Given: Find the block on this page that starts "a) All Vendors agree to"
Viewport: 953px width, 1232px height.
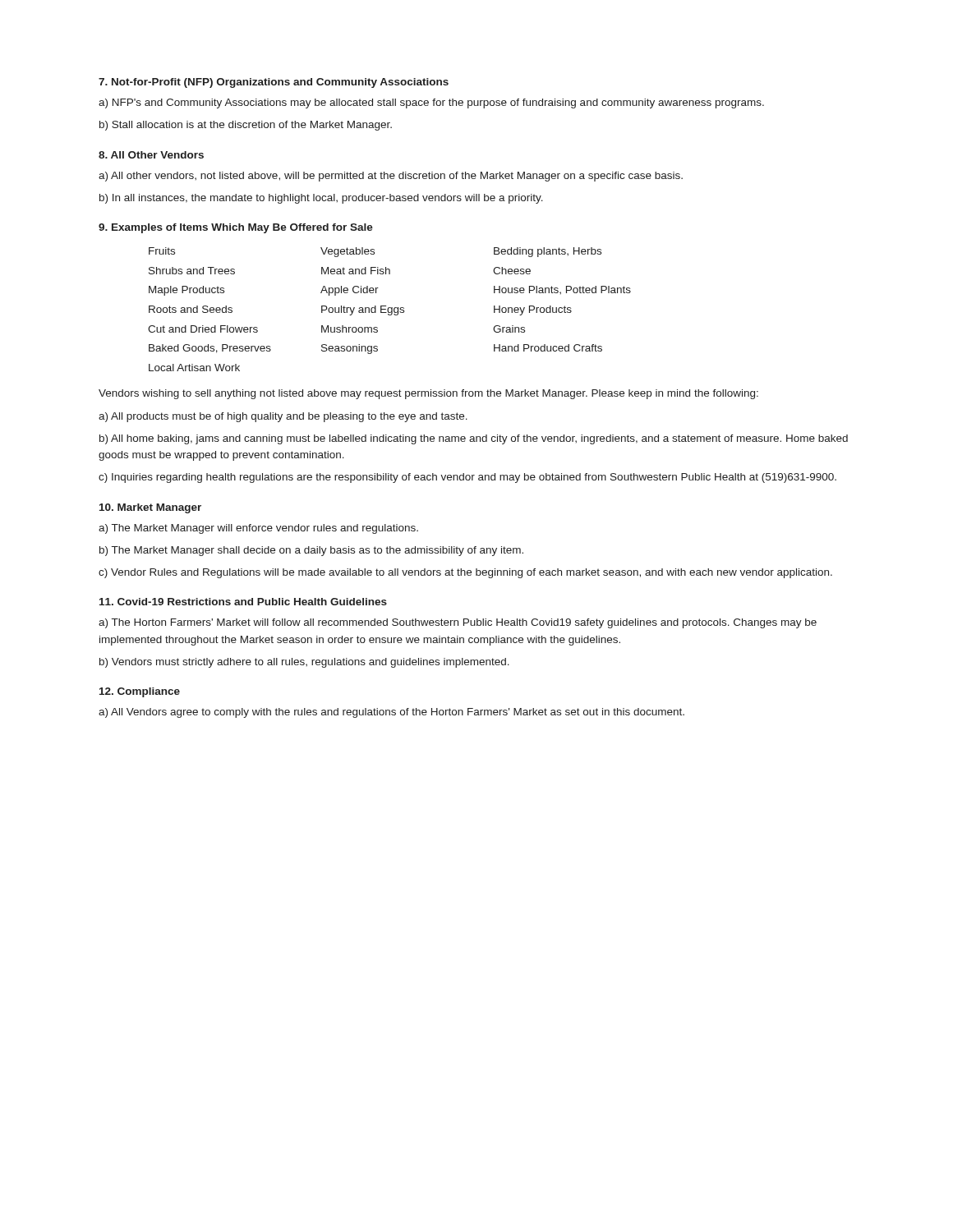Looking at the screenshot, I should (x=392, y=712).
